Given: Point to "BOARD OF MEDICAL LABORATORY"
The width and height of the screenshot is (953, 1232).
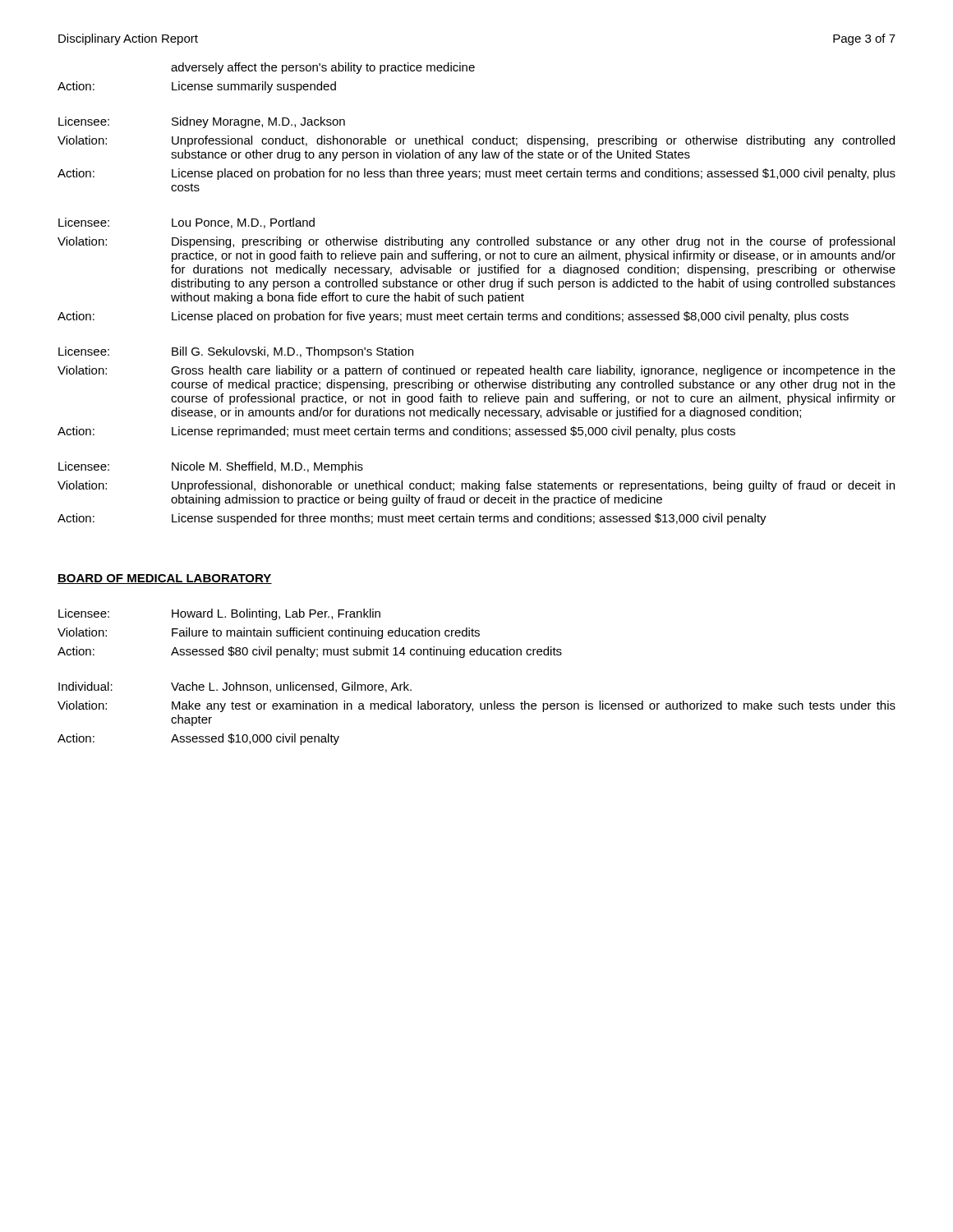Looking at the screenshot, I should click(164, 578).
